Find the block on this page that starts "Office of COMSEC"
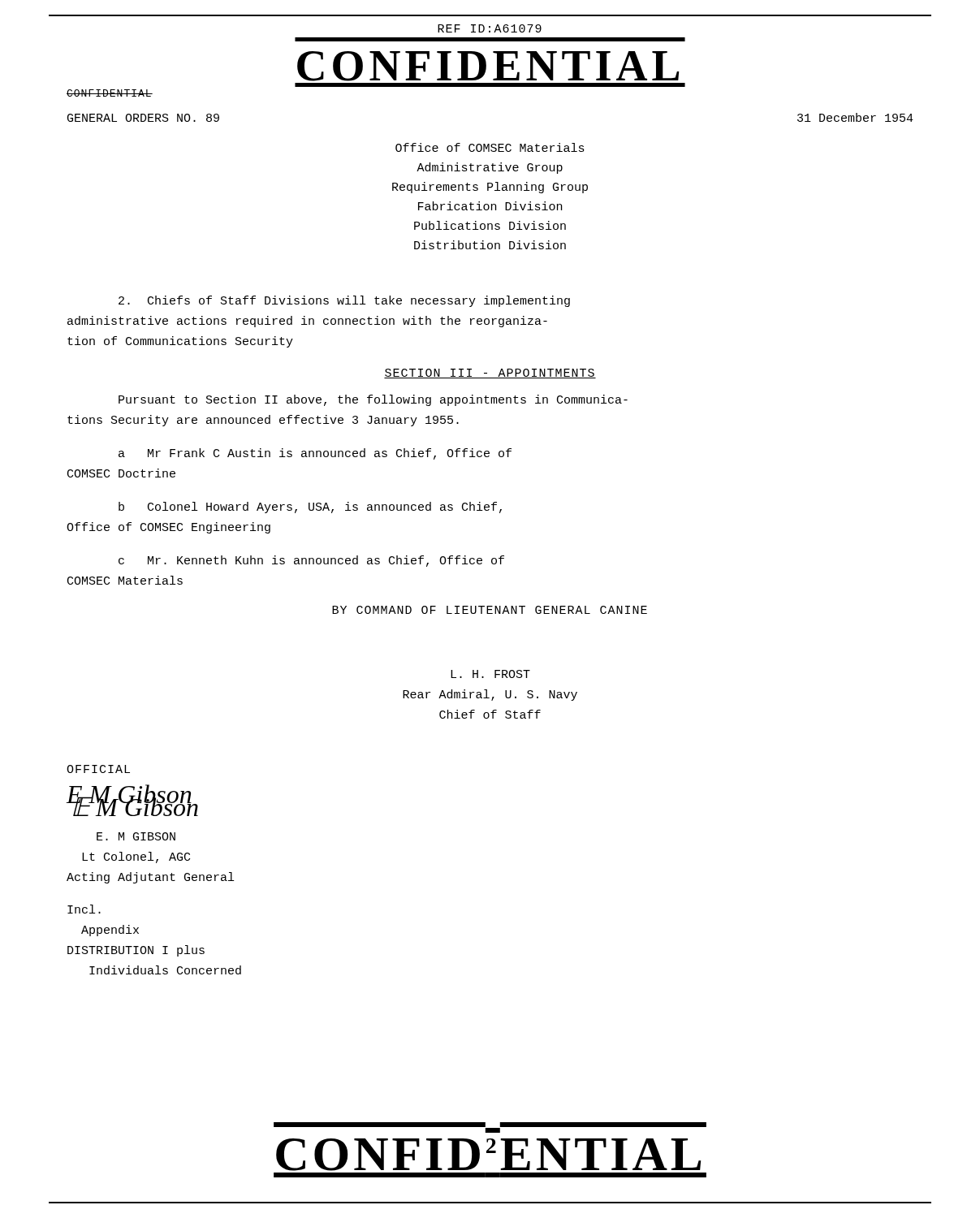This screenshot has height=1218, width=980. [490, 198]
